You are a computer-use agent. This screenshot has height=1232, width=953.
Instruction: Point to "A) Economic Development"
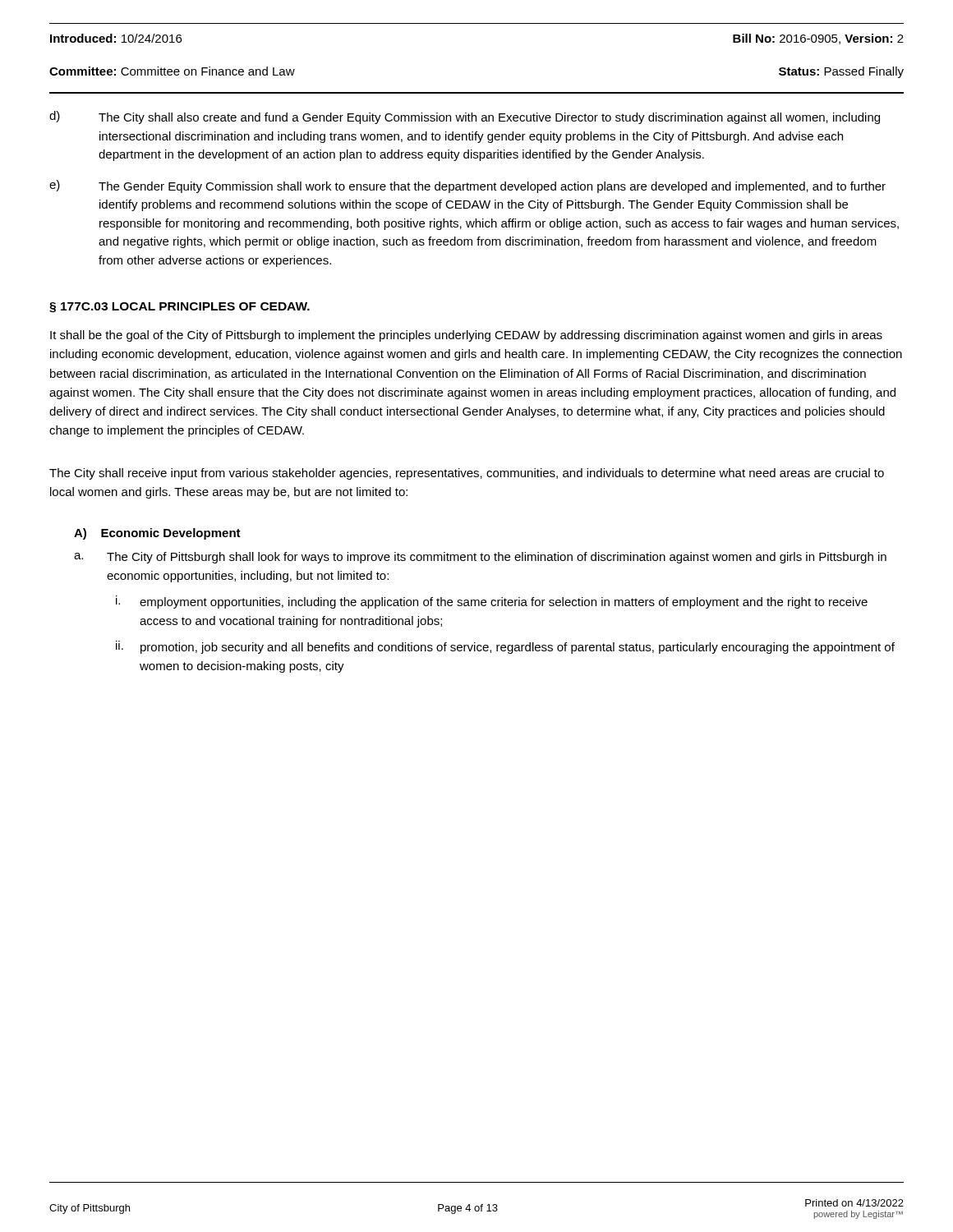click(x=157, y=533)
